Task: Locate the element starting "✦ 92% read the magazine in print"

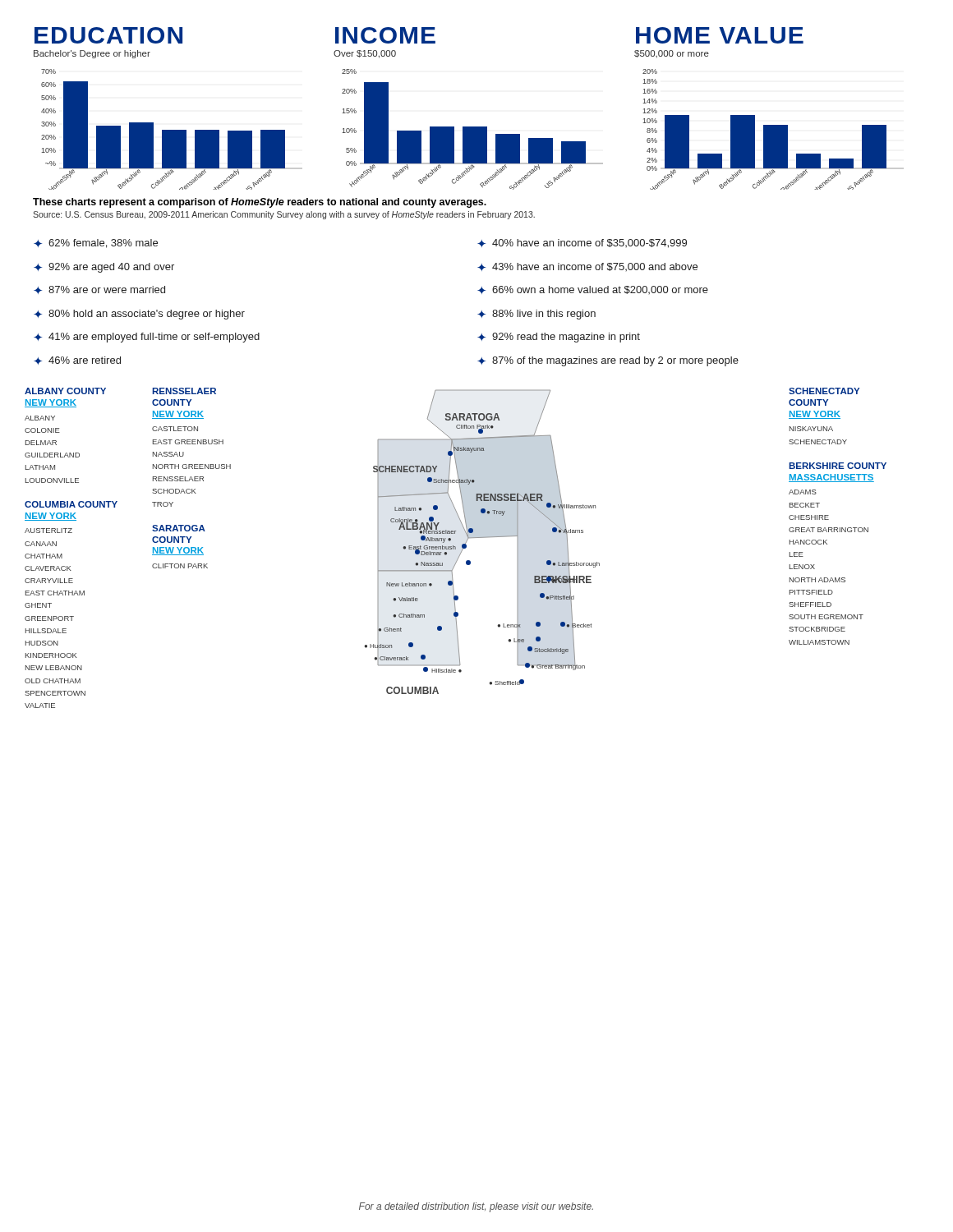Action: pos(558,338)
